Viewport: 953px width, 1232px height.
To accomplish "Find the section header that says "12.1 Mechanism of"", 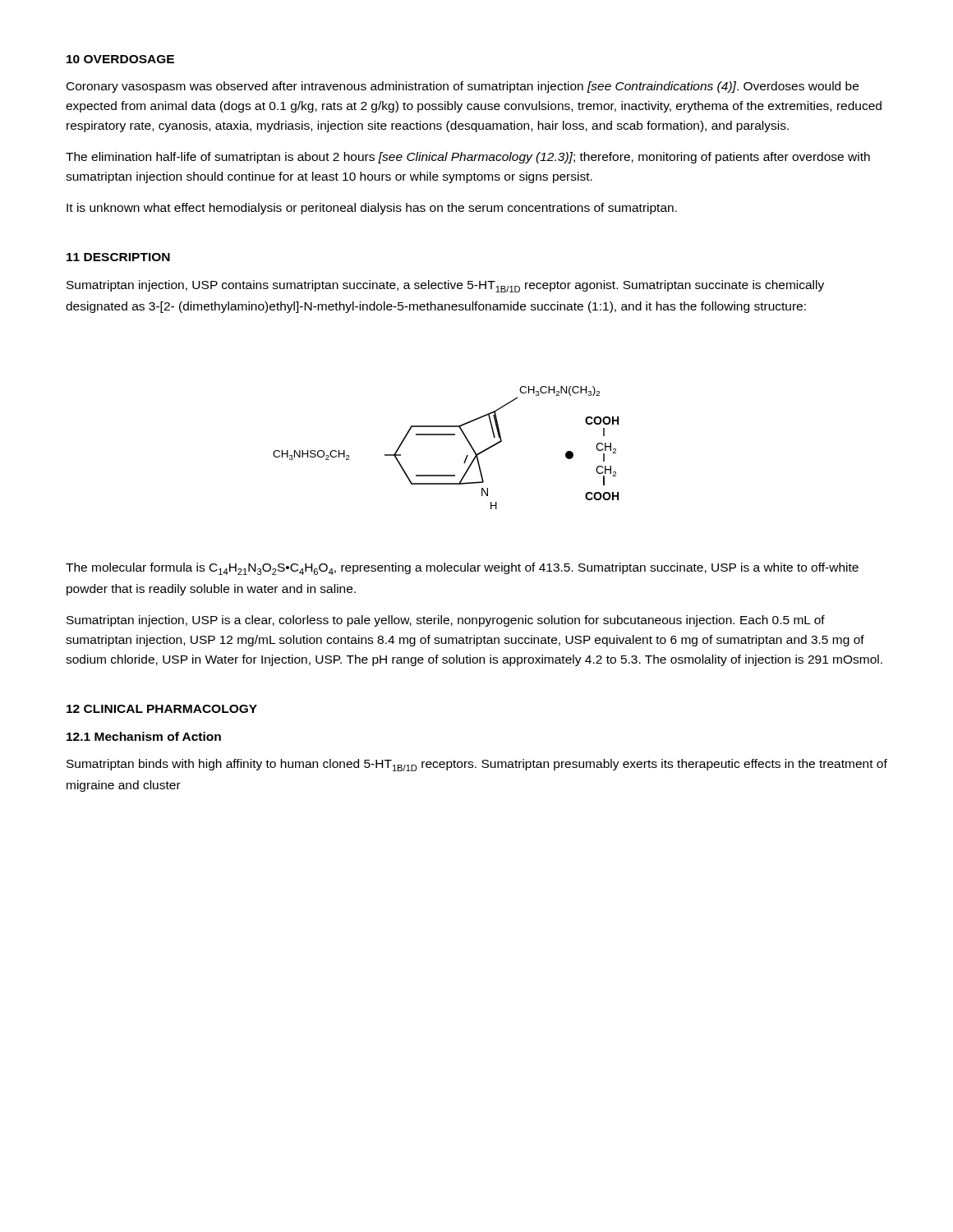I will tap(144, 736).
